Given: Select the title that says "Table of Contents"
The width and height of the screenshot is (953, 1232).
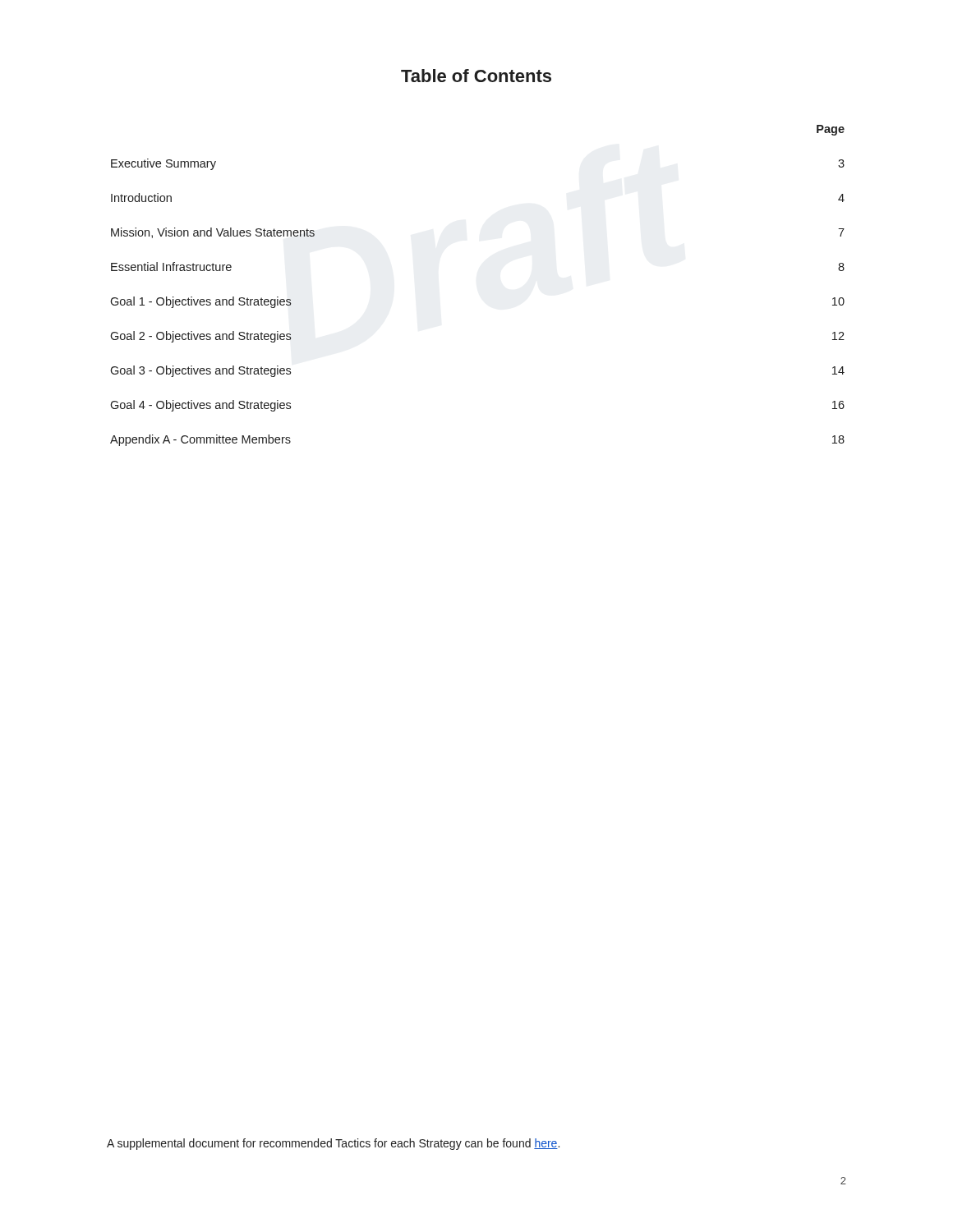Looking at the screenshot, I should (x=476, y=76).
